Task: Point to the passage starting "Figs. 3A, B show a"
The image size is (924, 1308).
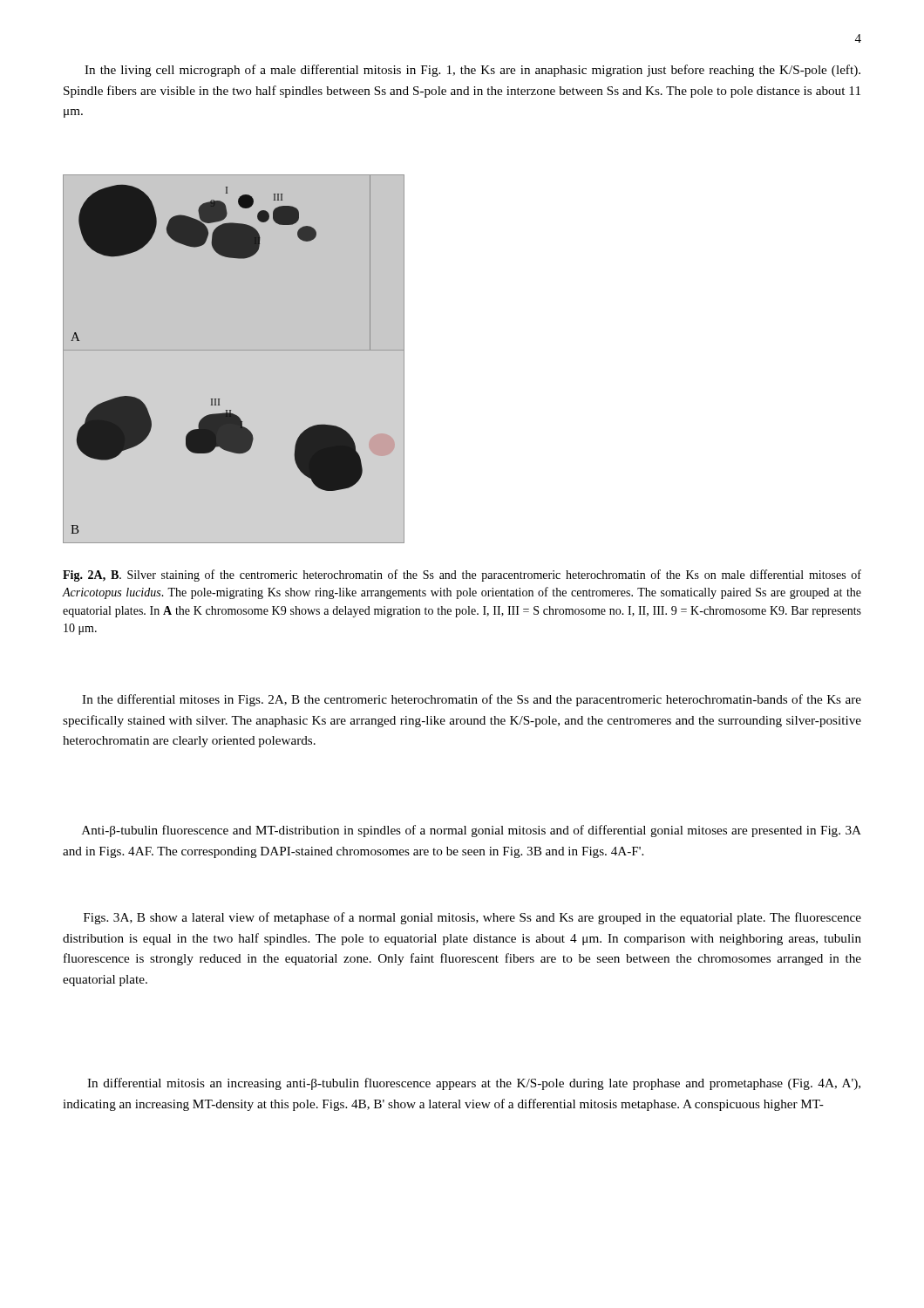Action: tap(462, 948)
